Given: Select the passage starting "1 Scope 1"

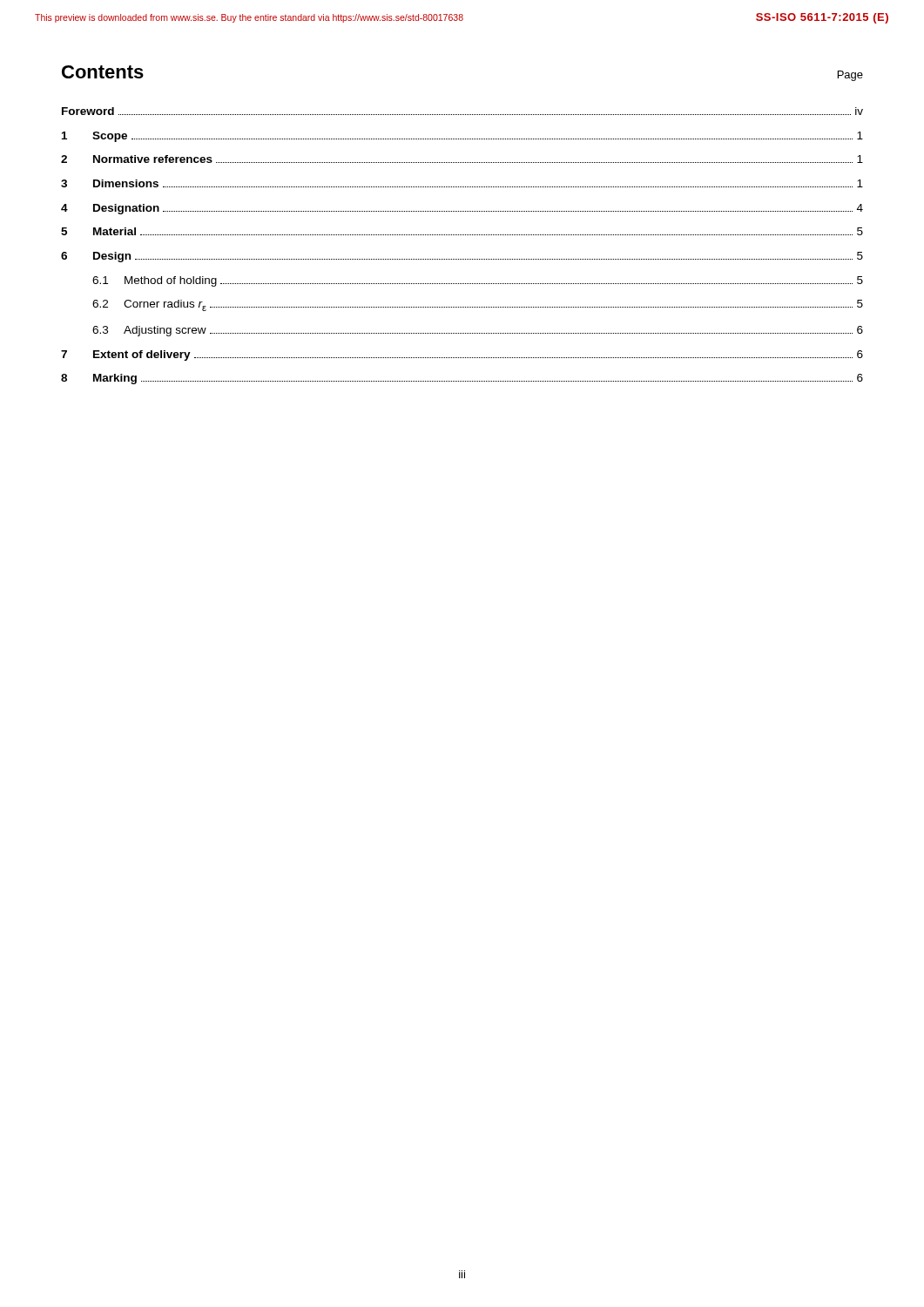Looking at the screenshot, I should [462, 135].
